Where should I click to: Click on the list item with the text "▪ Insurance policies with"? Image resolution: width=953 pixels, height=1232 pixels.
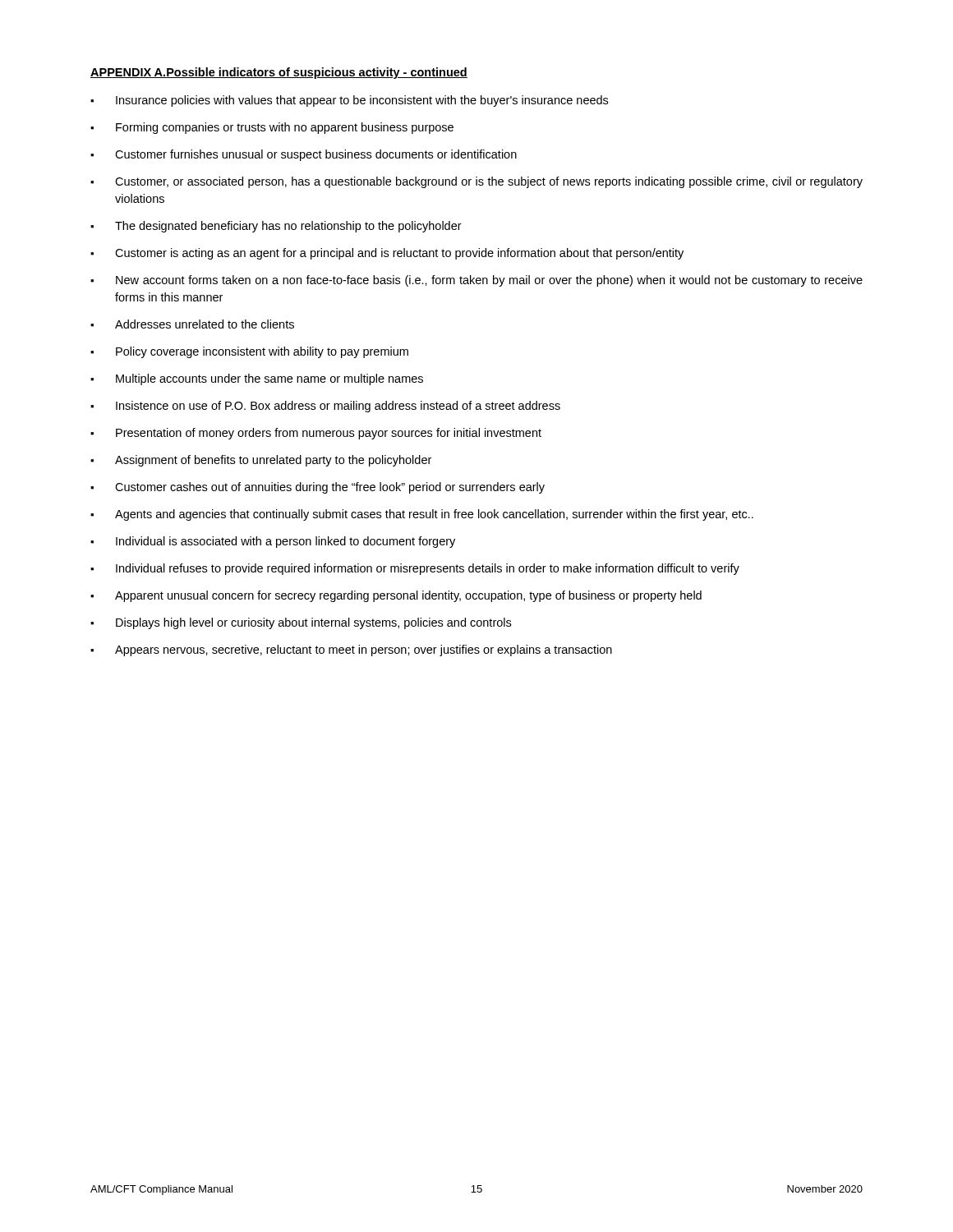click(x=476, y=101)
